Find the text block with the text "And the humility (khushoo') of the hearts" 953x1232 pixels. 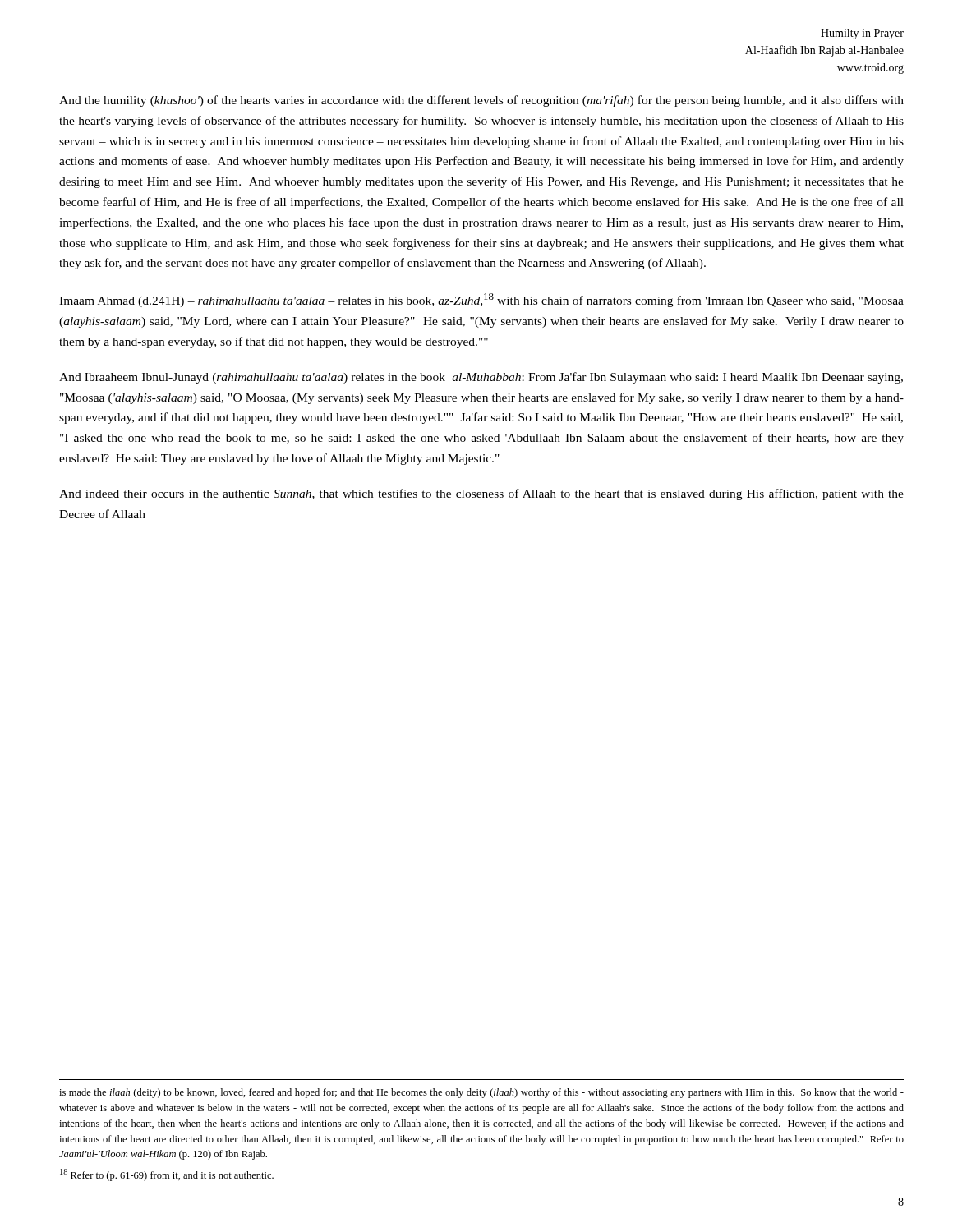point(481,182)
